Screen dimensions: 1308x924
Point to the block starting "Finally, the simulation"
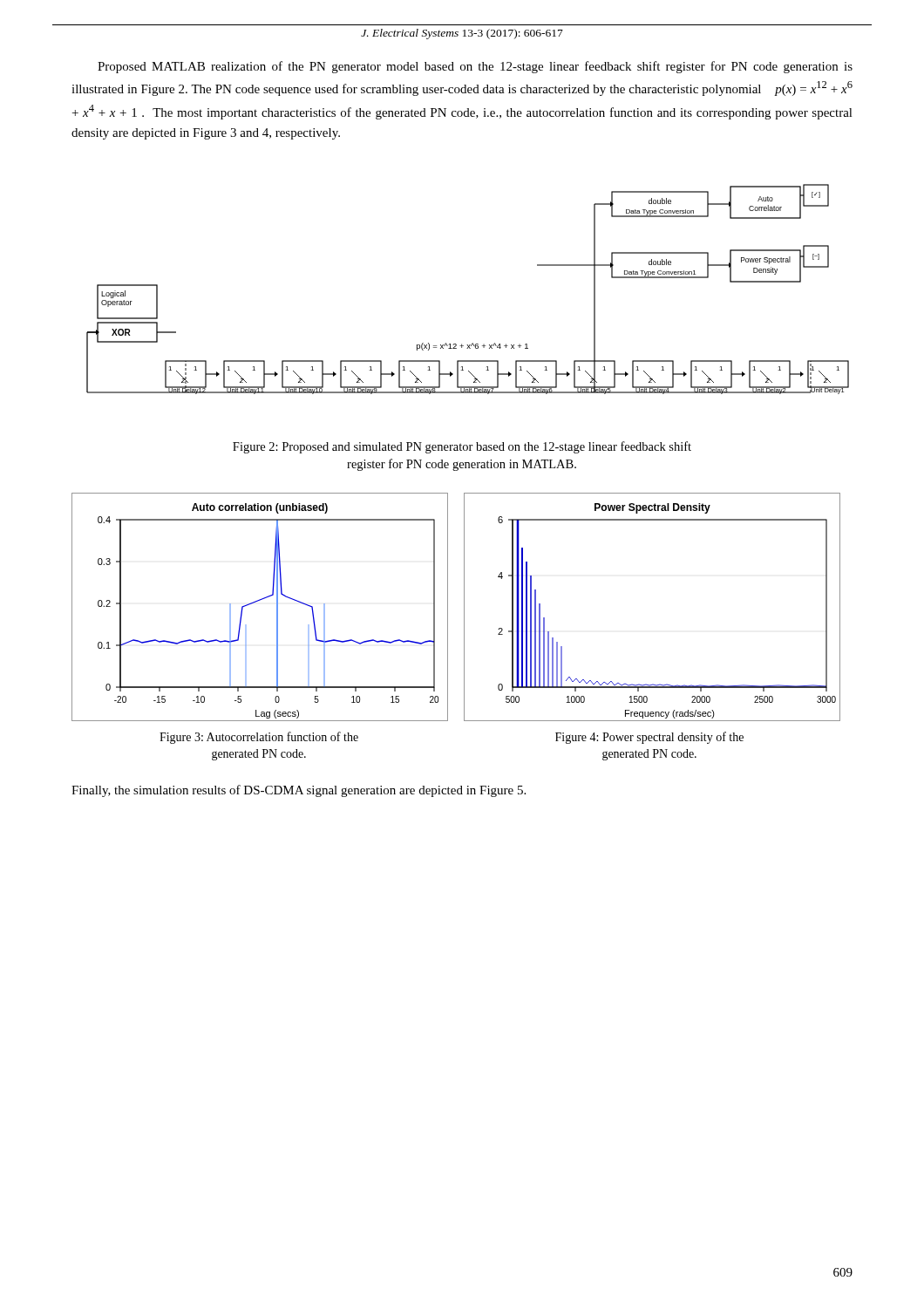tap(299, 790)
